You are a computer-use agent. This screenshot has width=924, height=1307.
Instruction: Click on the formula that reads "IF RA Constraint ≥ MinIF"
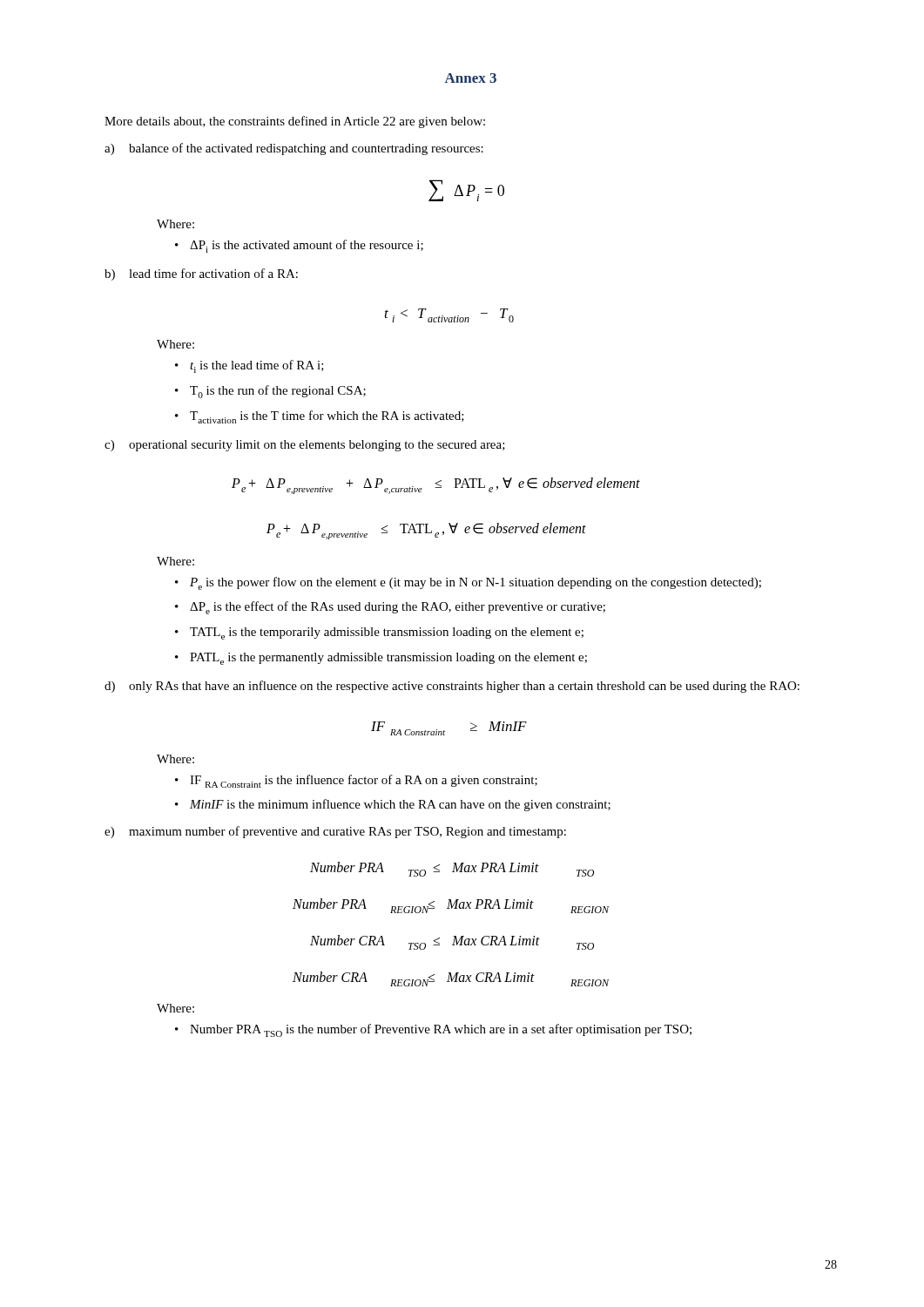471,725
